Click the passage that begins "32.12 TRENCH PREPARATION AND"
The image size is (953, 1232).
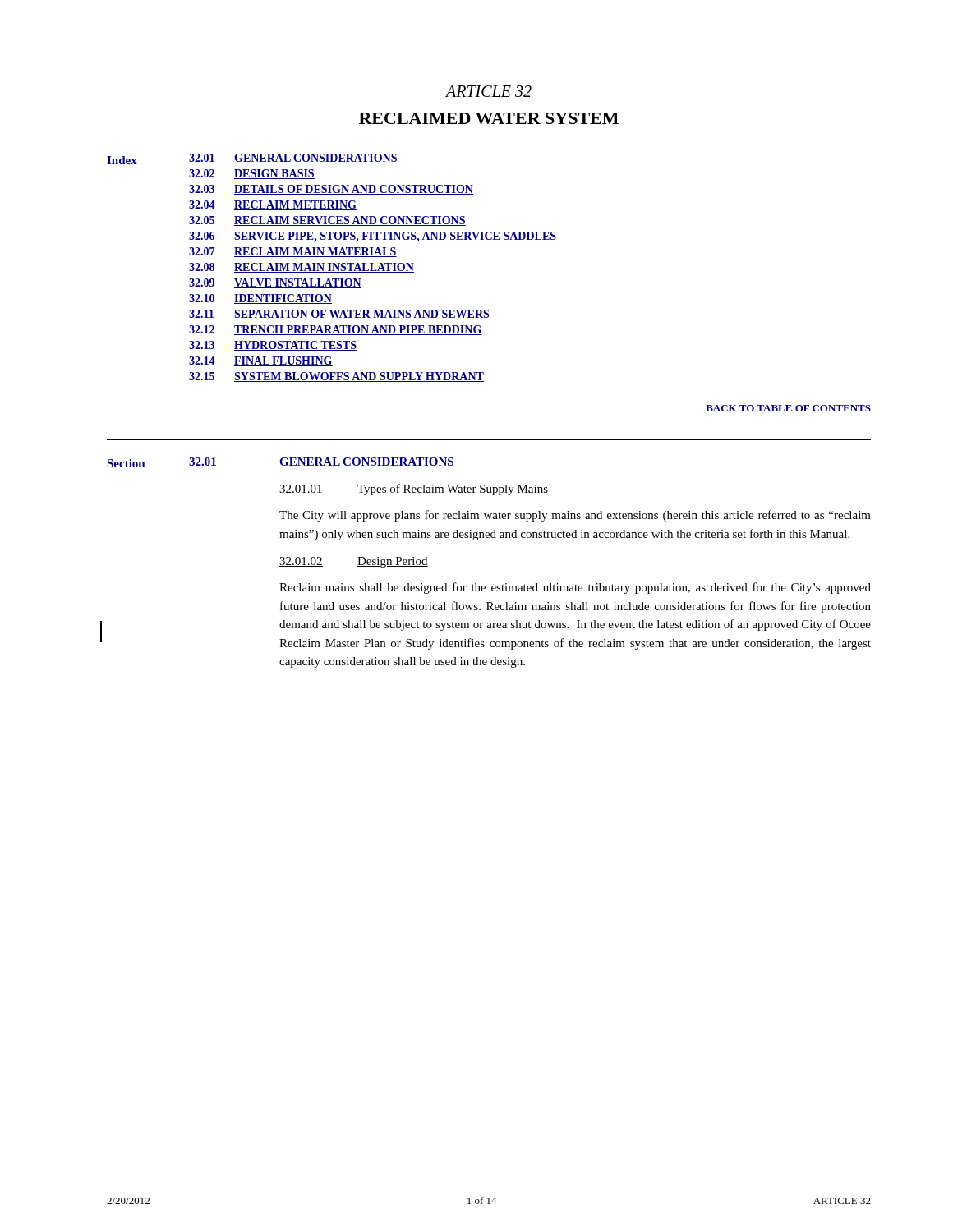(x=335, y=330)
